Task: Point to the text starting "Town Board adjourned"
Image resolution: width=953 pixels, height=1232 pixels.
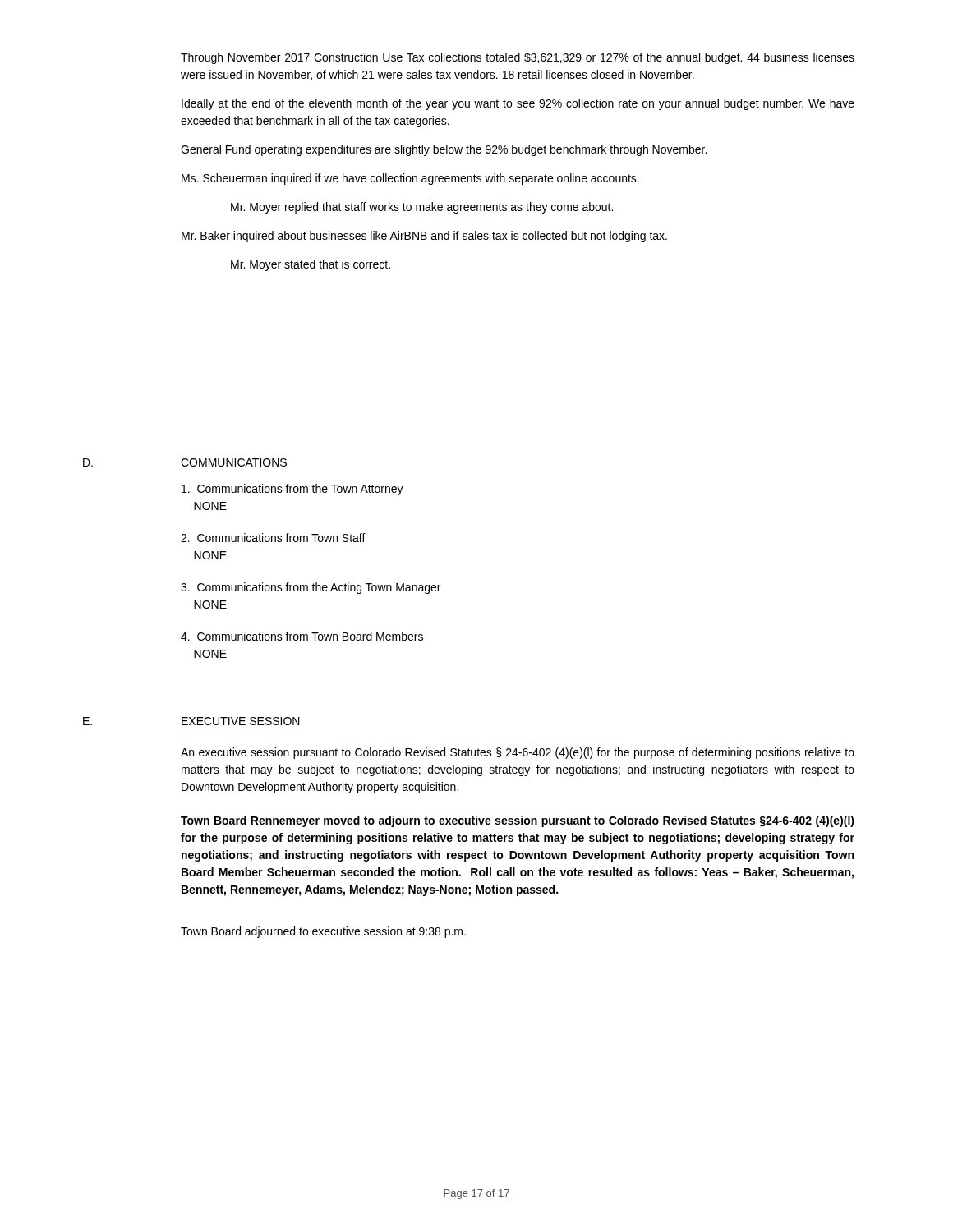Action: pos(324,931)
